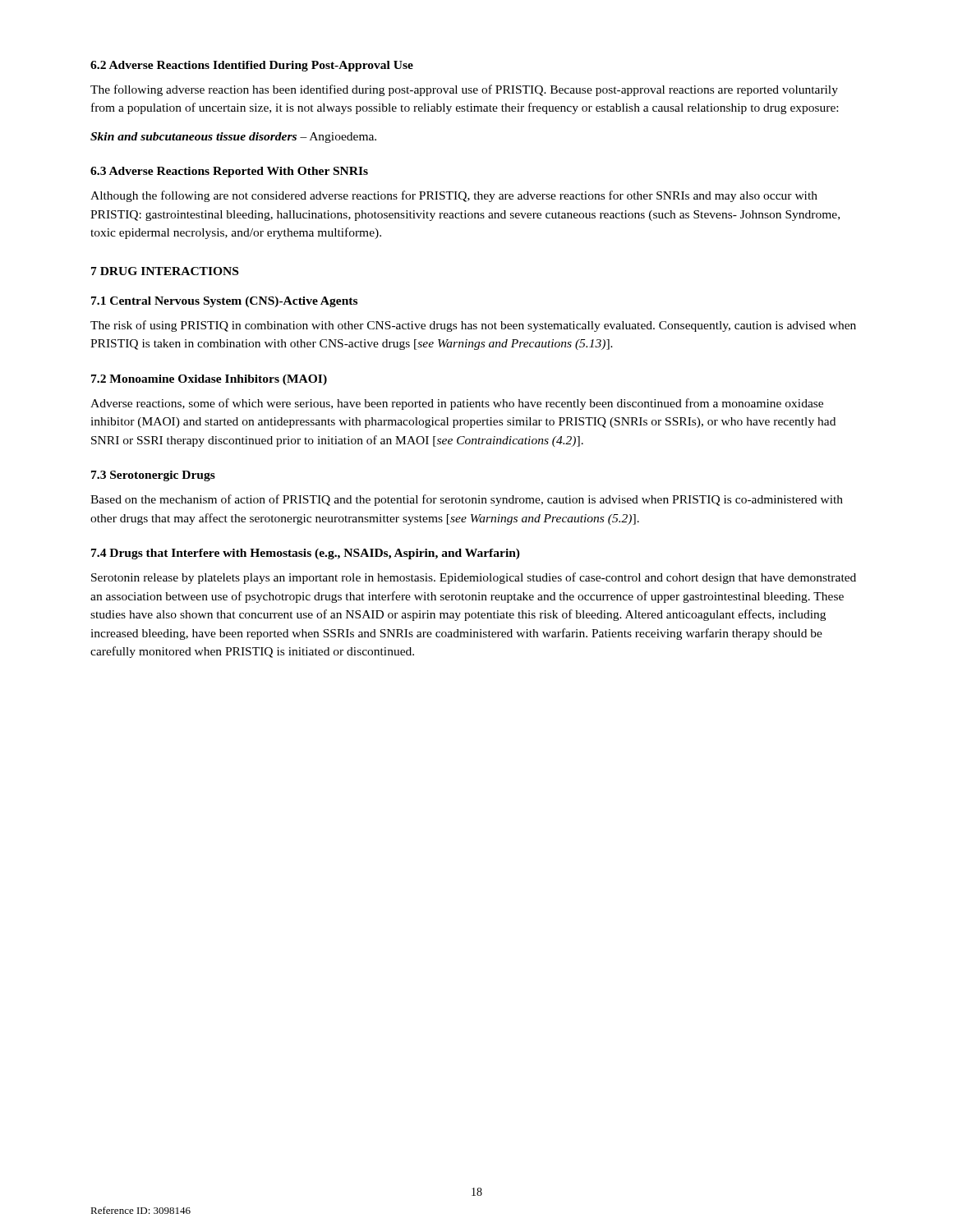Point to "7 DRUG INTERACTIONS"

click(165, 270)
